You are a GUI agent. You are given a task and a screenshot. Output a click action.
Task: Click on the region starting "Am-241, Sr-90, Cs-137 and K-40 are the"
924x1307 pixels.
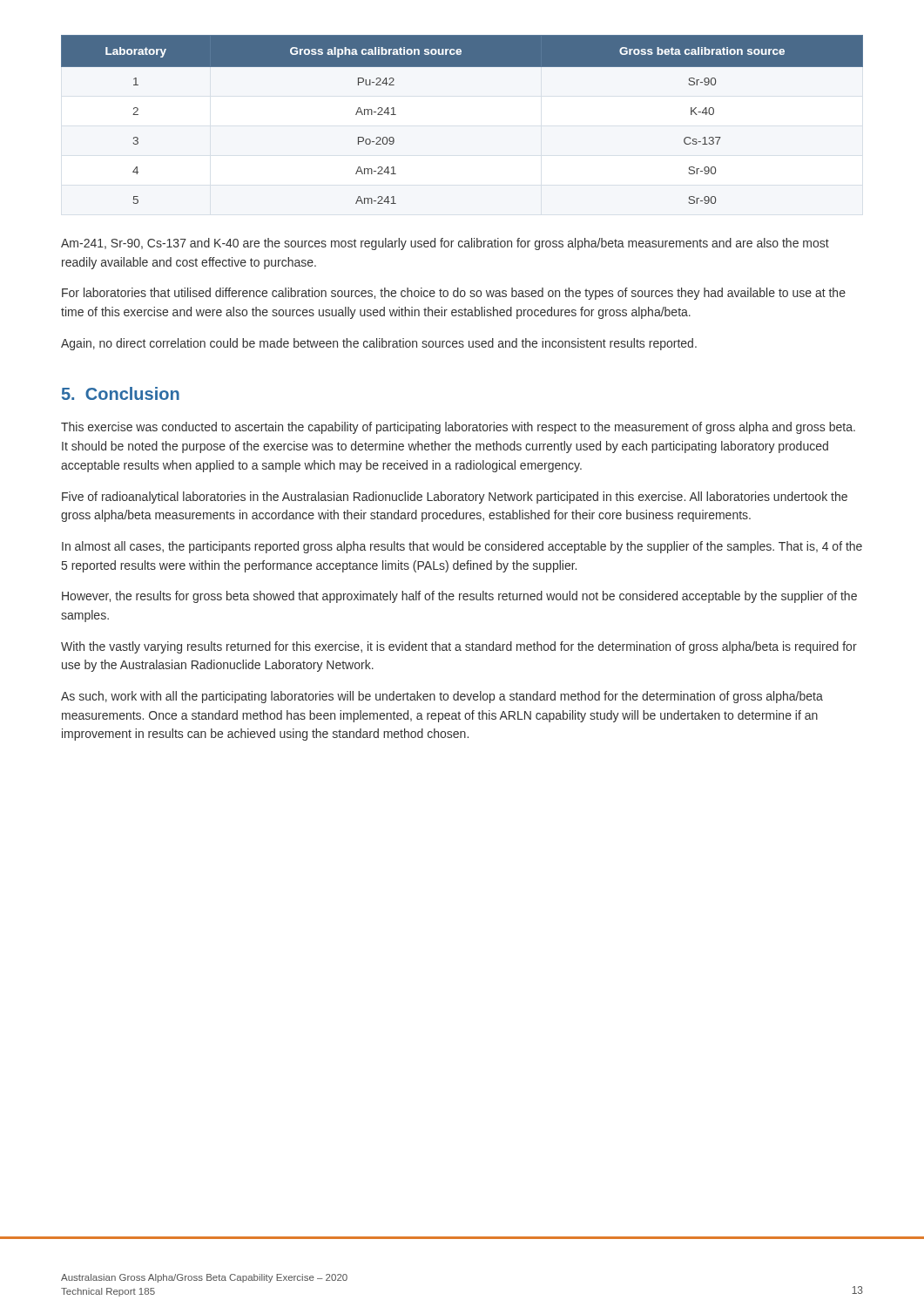[445, 253]
